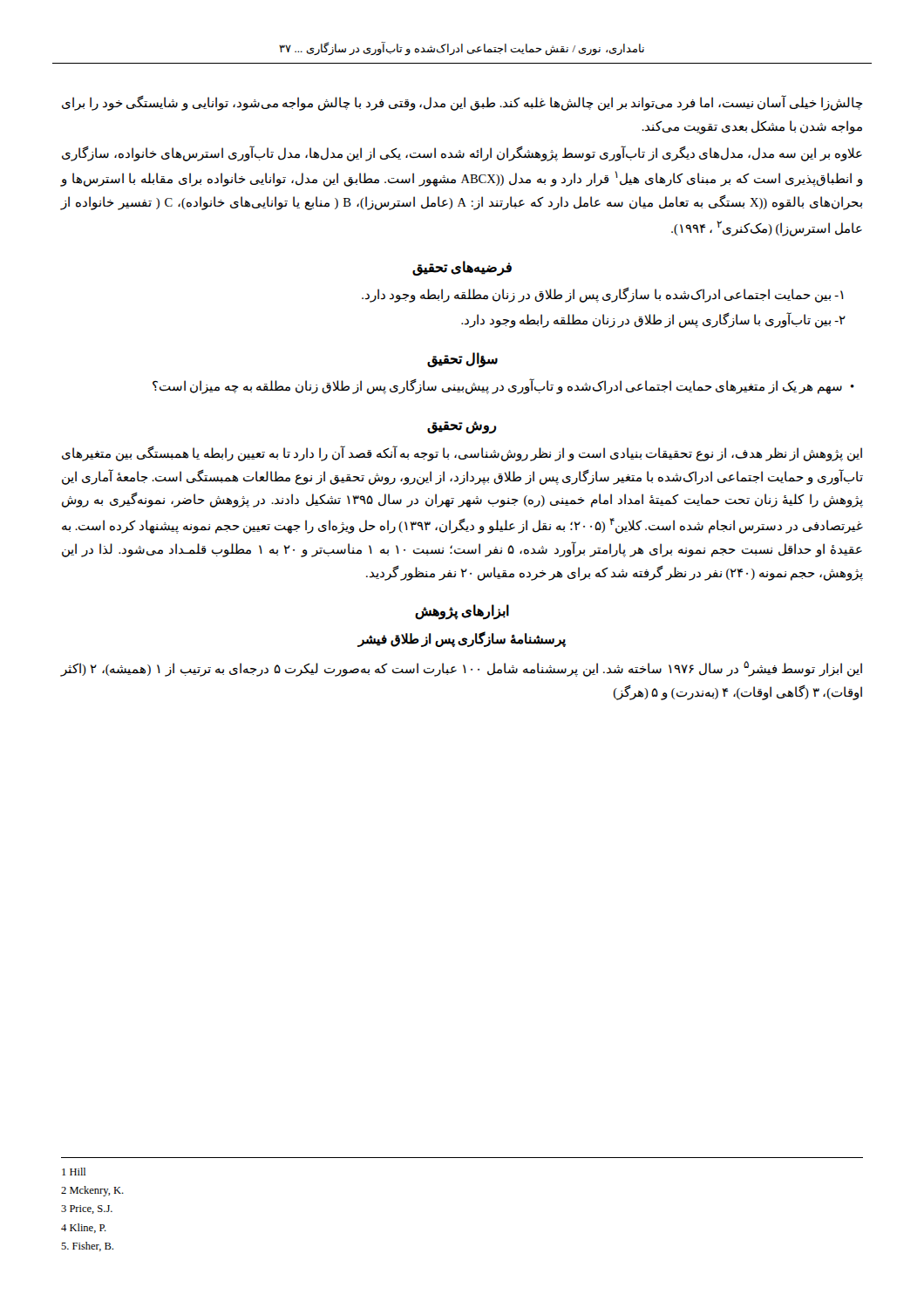Select the block starting "۲- بین تاب‌آوری با سازگاری پس"

pyautogui.click(x=653, y=320)
